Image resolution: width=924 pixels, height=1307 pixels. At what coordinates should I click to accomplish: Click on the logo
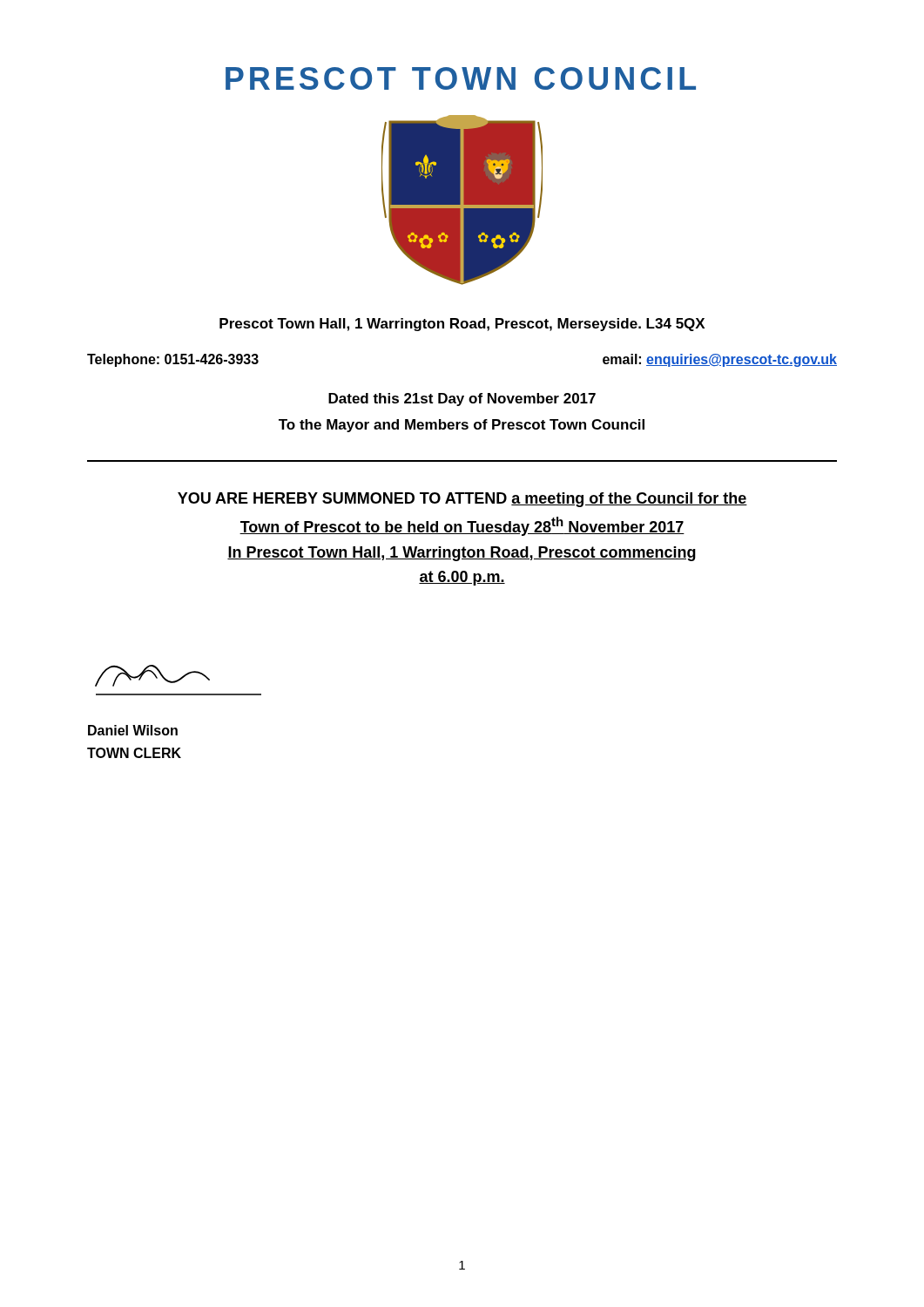(x=462, y=202)
